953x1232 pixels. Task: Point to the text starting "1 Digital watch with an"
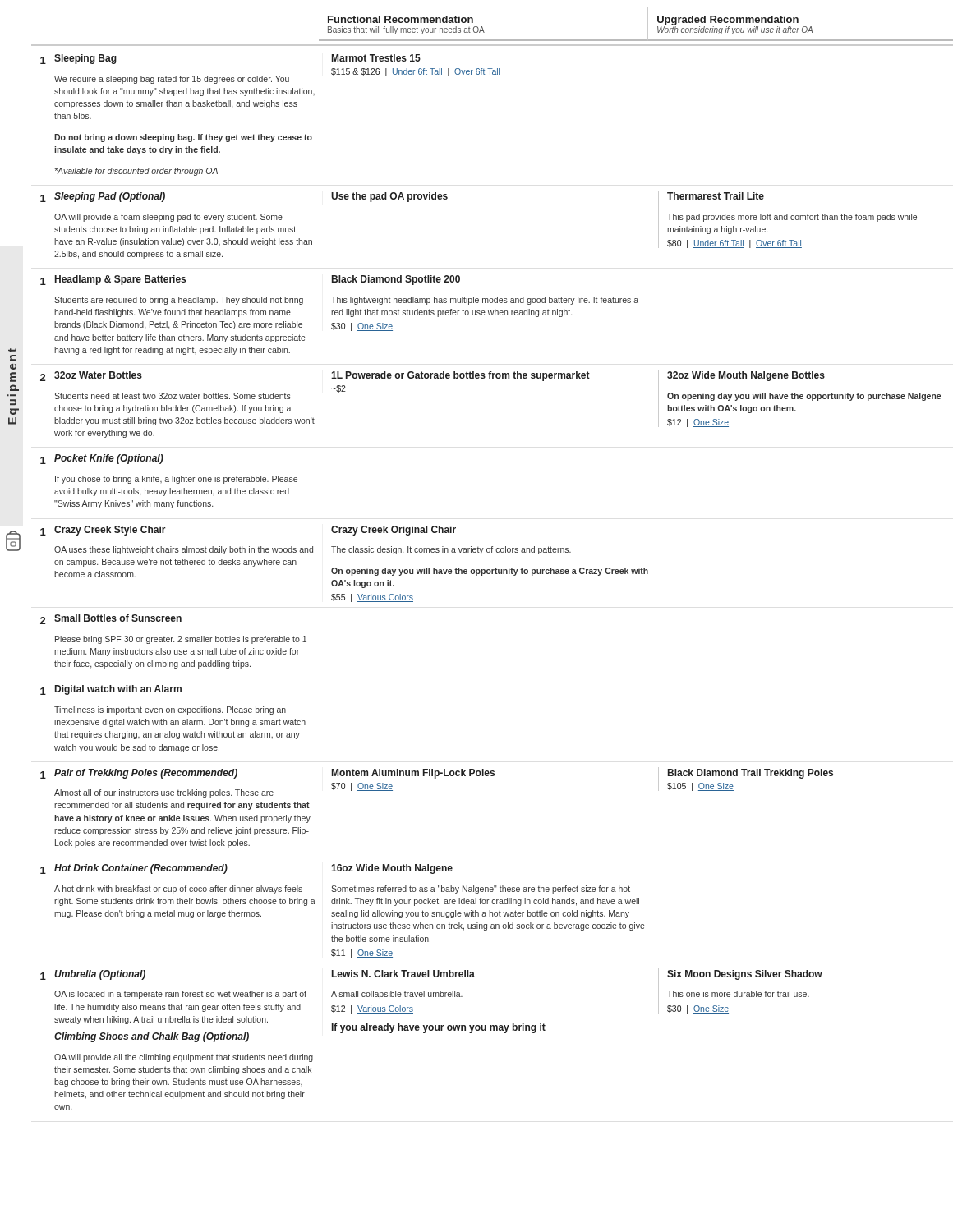[177, 720]
